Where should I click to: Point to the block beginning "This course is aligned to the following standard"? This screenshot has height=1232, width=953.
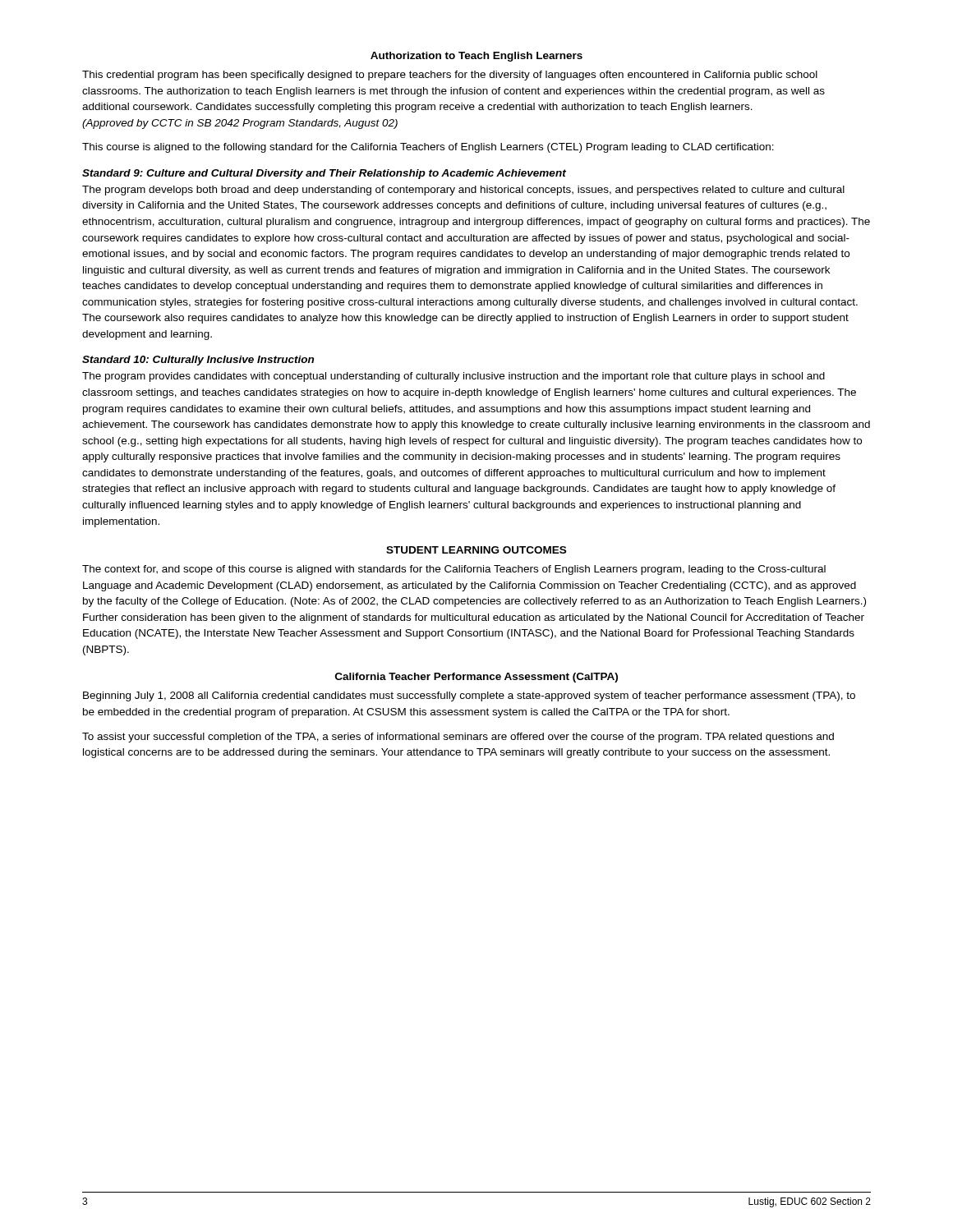[428, 147]
